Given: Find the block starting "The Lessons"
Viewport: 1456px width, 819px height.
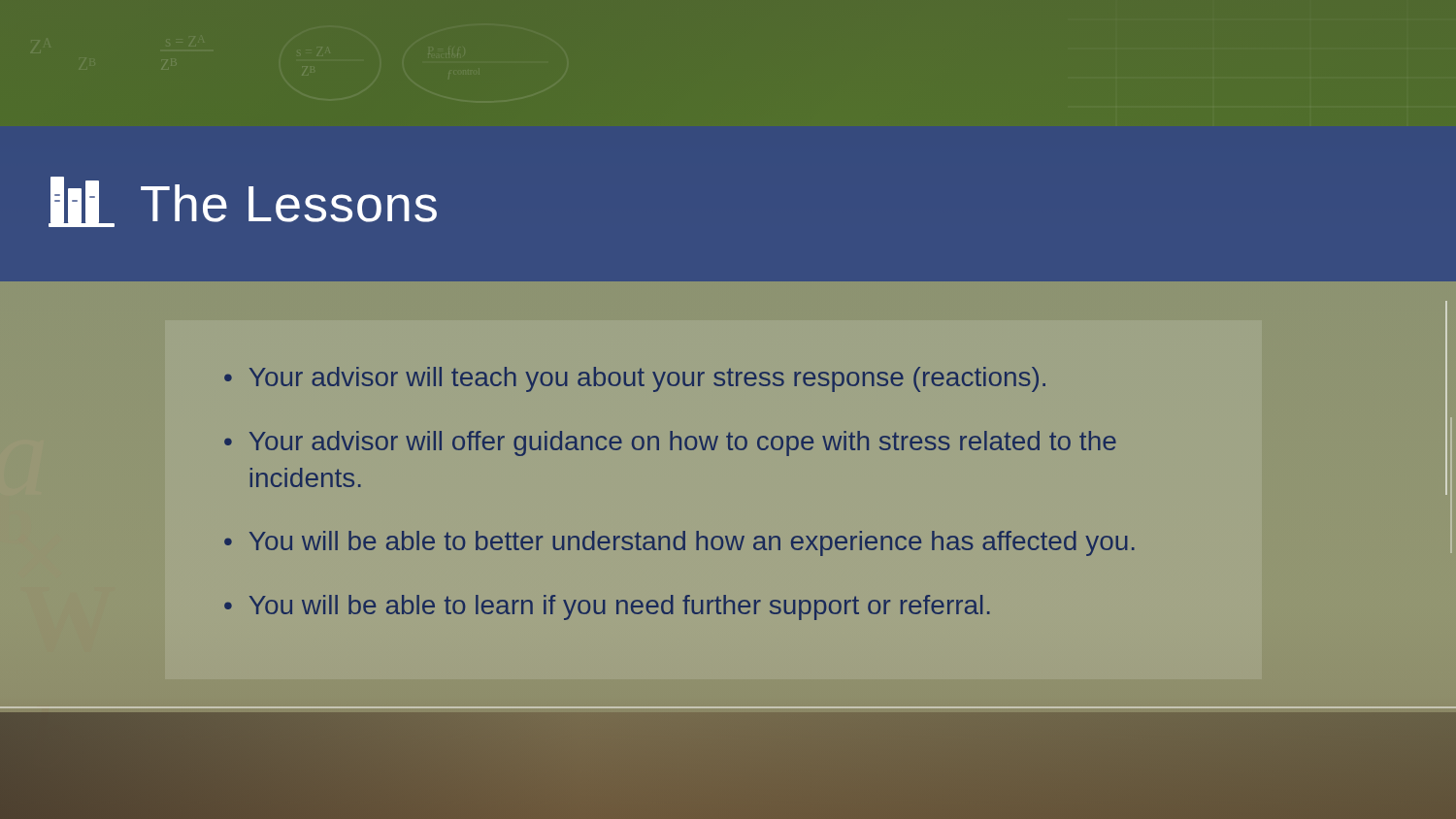Looking at the screenshot, I should point(243,204).
